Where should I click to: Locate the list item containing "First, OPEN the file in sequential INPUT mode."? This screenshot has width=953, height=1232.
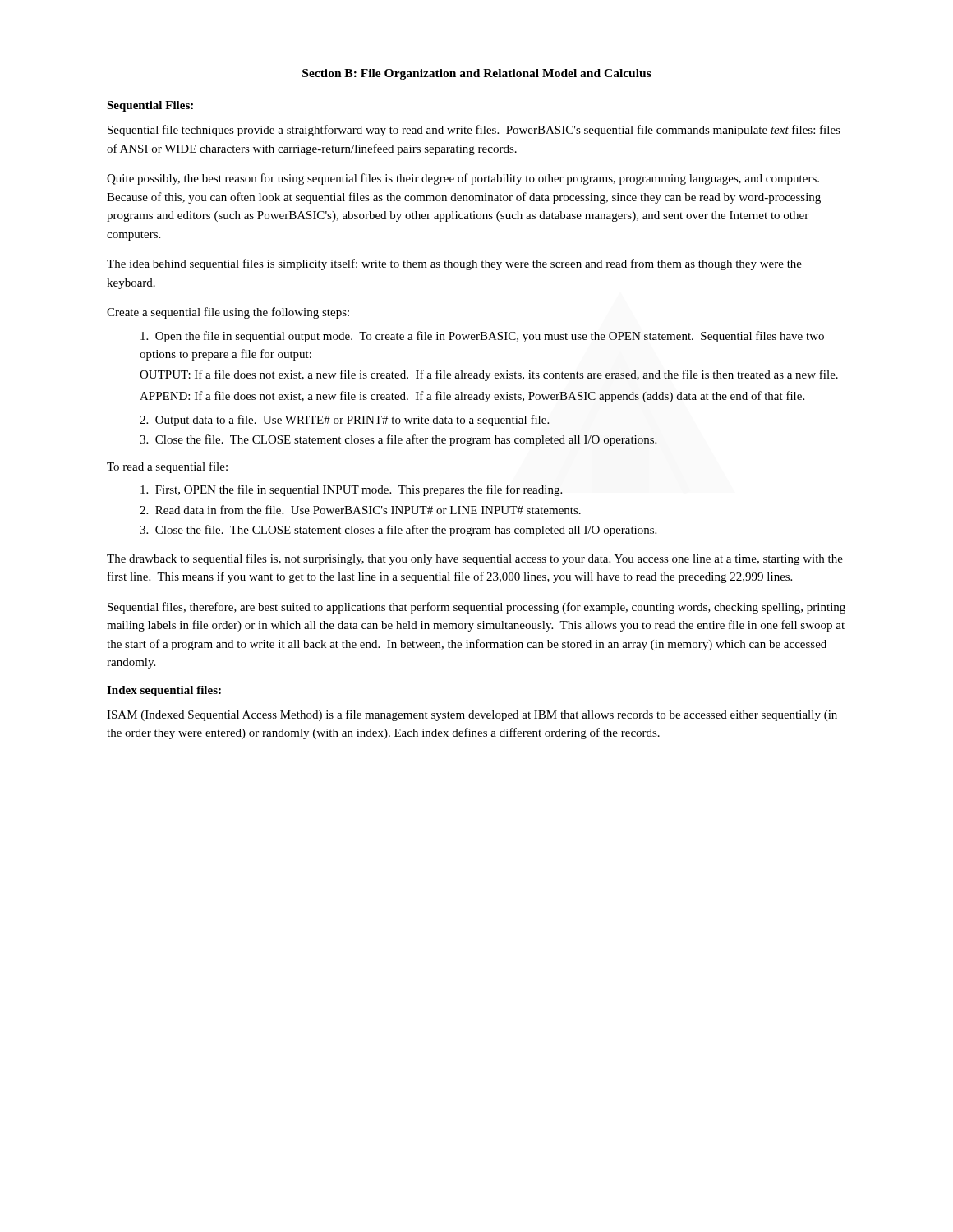coord(351,490)
